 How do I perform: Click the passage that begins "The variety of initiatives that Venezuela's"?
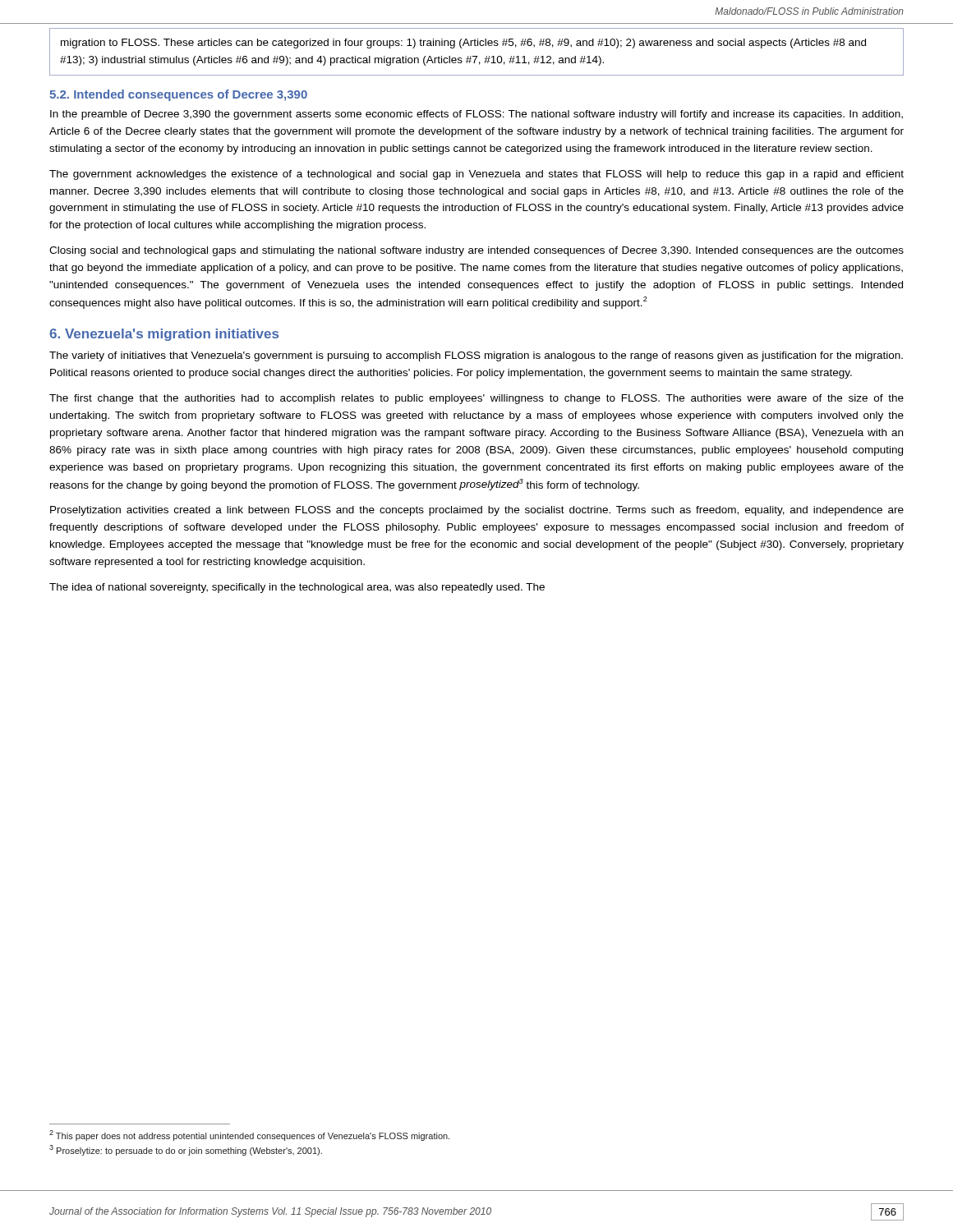476,364
